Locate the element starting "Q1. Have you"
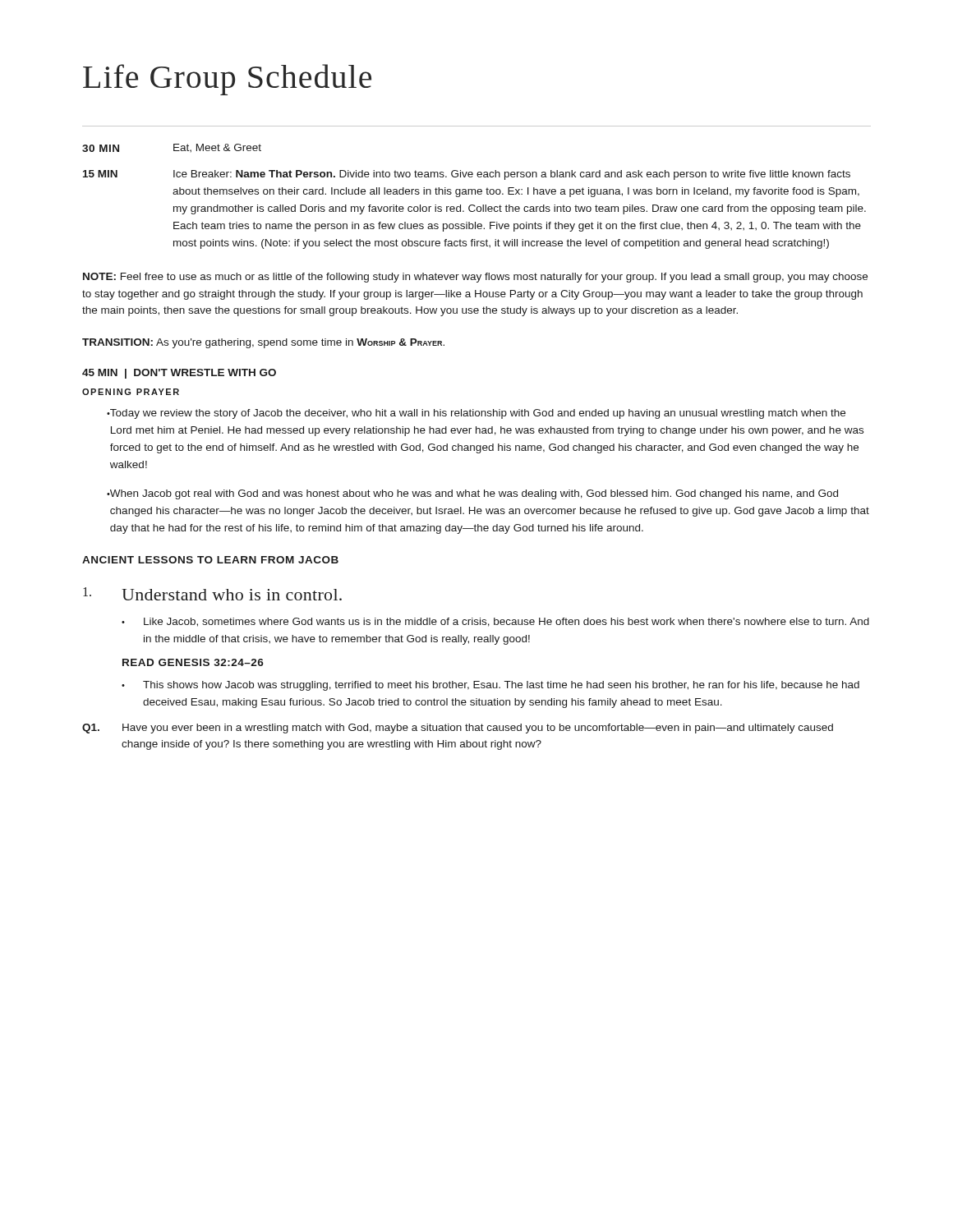This screenshot has height=1232, width=953. point(476,736)
